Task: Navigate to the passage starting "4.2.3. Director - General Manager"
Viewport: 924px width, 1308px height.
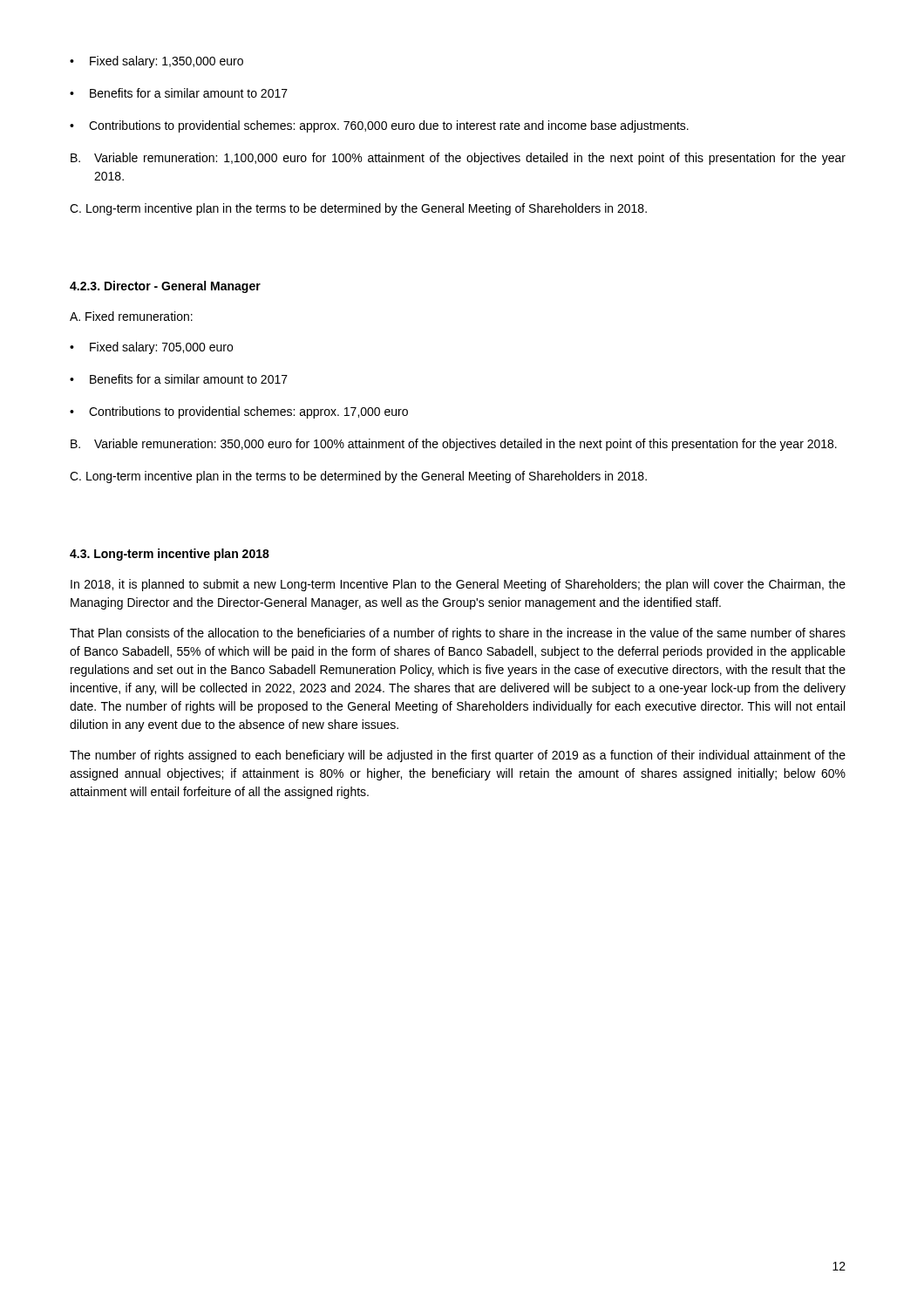Action: [x=165, y=286]
